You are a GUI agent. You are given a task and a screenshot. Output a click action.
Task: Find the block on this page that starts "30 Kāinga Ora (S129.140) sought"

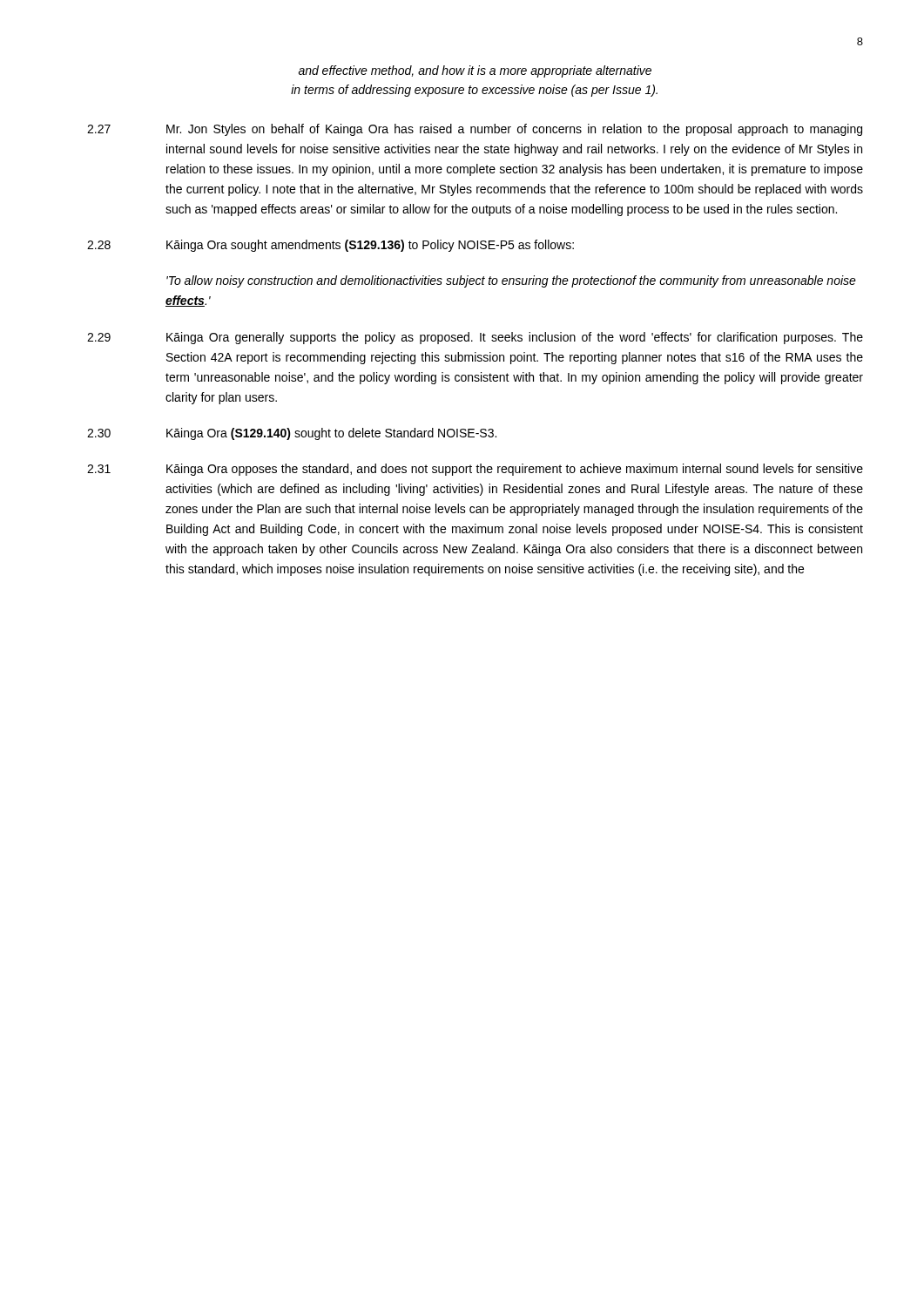tap(475, 433)
